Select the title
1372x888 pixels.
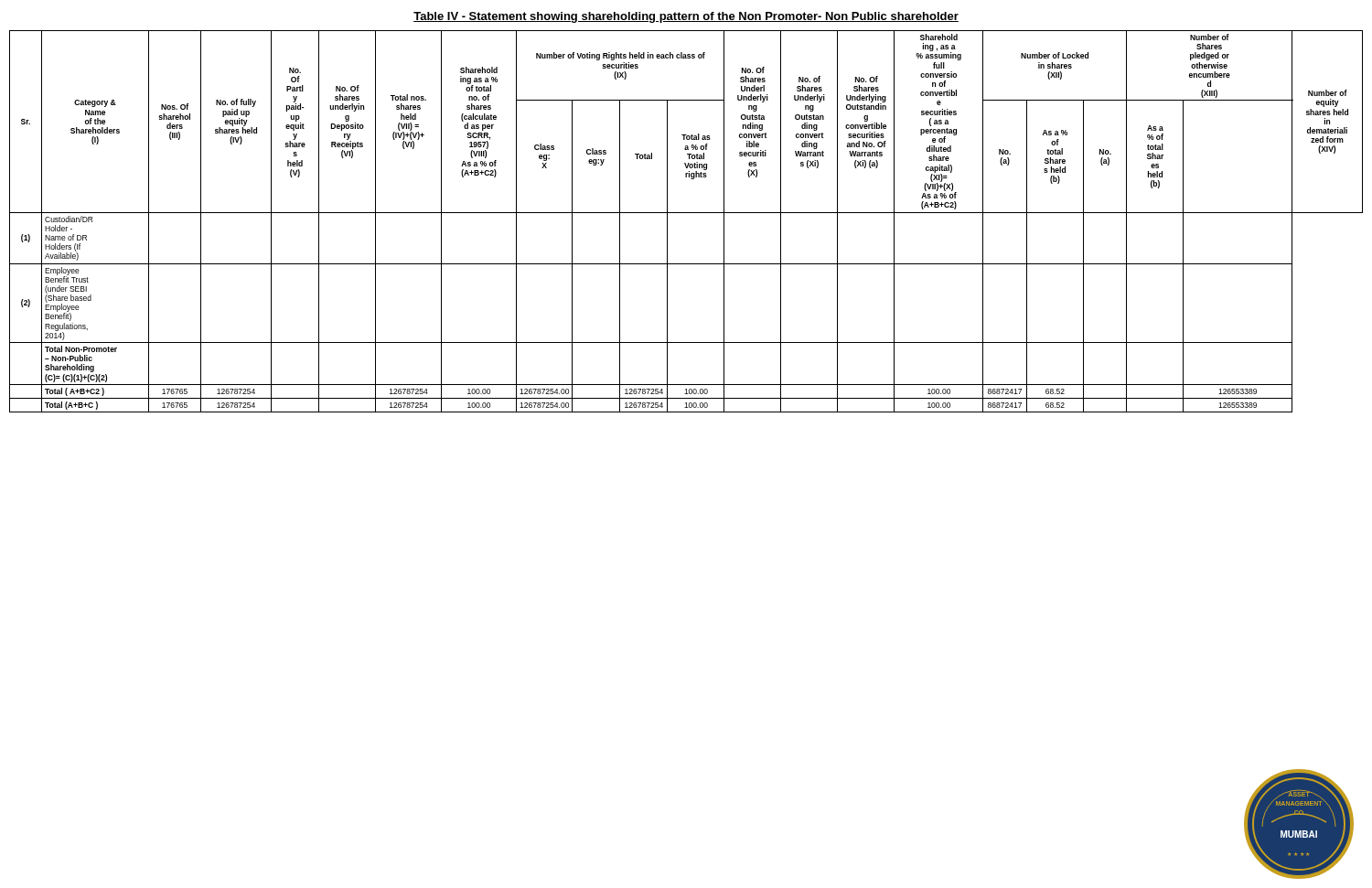coord(686,16)
